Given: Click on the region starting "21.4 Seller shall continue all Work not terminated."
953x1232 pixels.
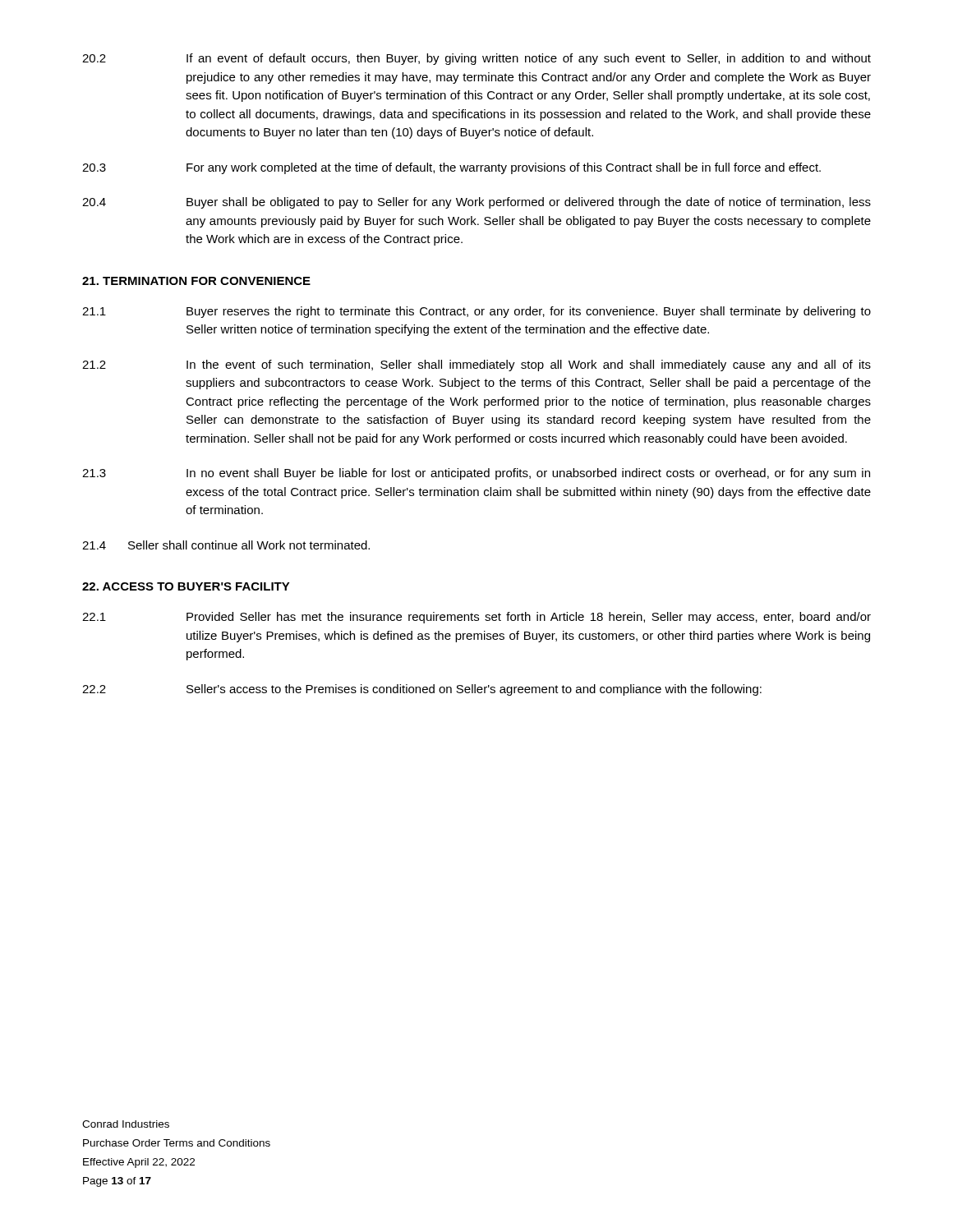Looking at the screenshot, I should click(226, 545).
